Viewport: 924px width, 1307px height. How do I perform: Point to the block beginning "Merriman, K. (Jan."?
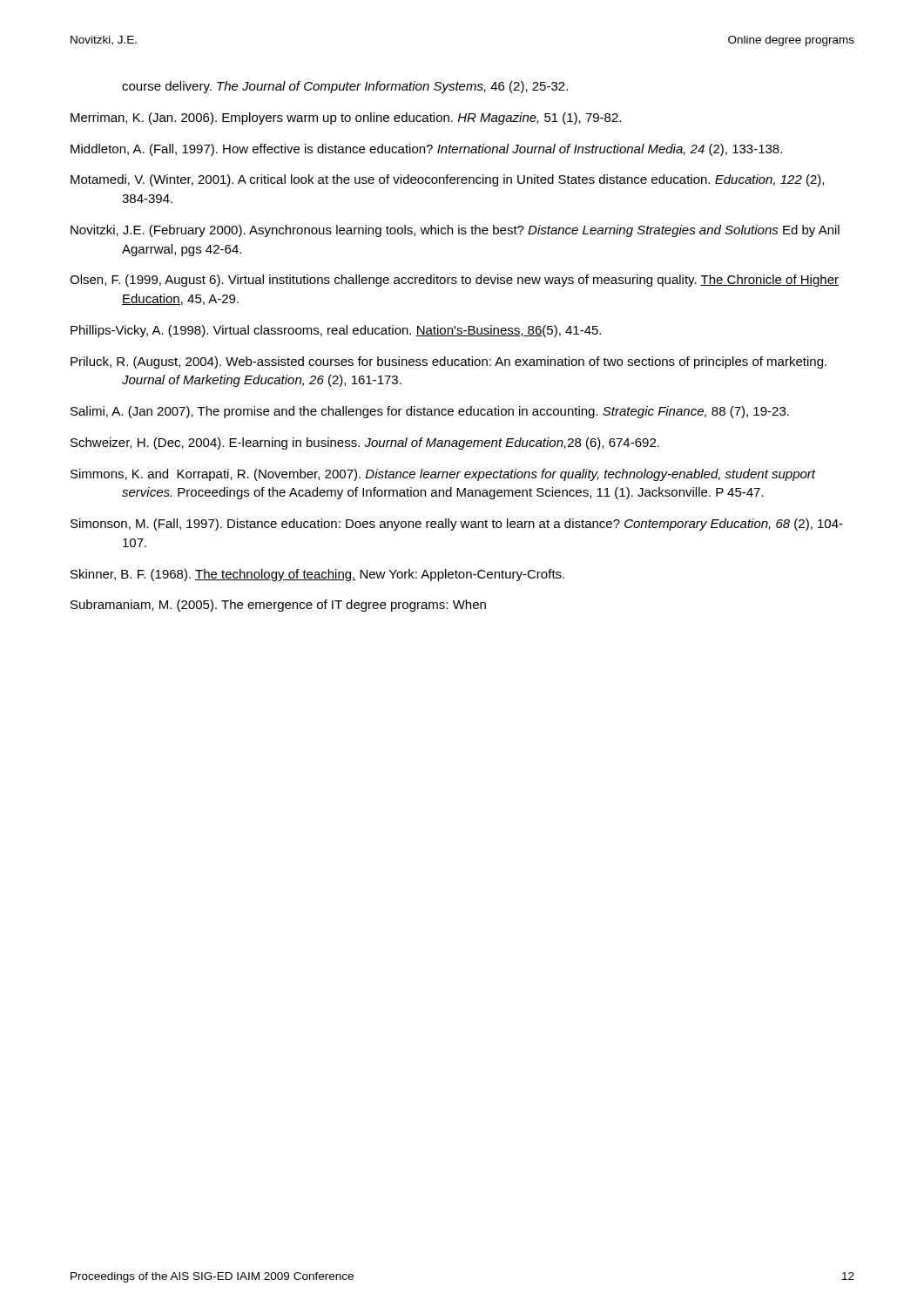(x=346, y=117)
